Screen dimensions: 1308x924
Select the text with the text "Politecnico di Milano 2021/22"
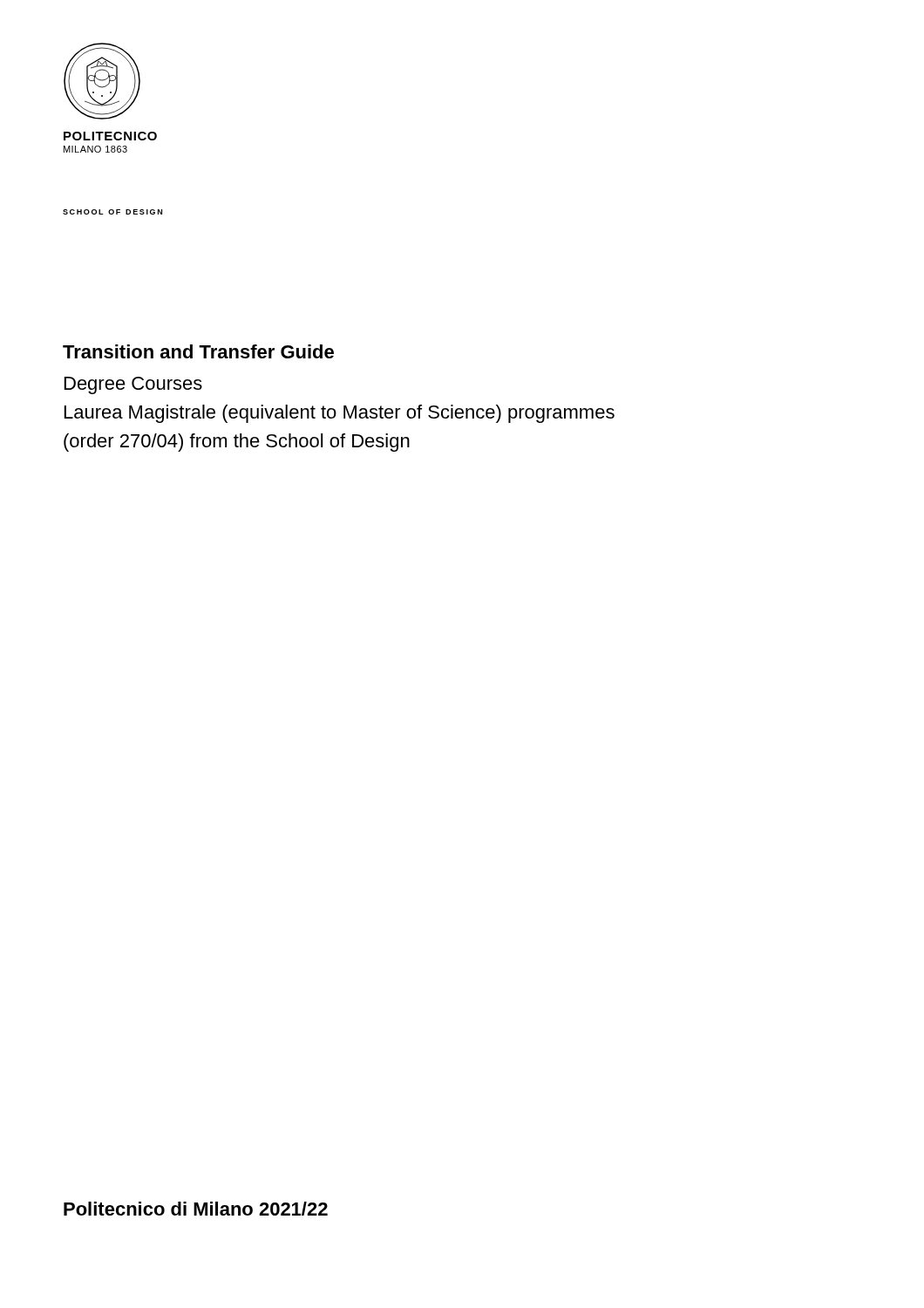[x=195, y=1209]
